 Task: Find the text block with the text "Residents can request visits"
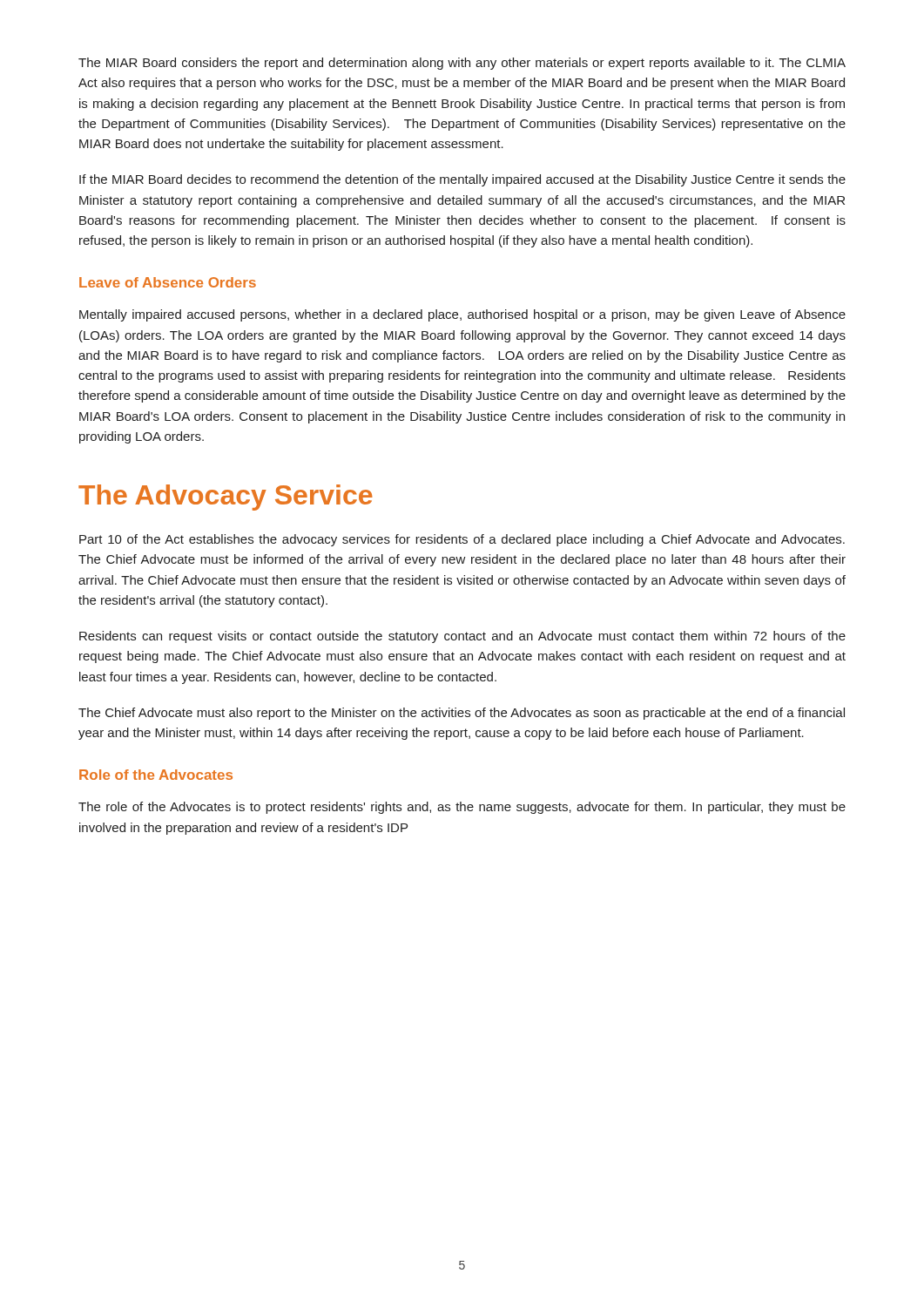tap(462, 656)
